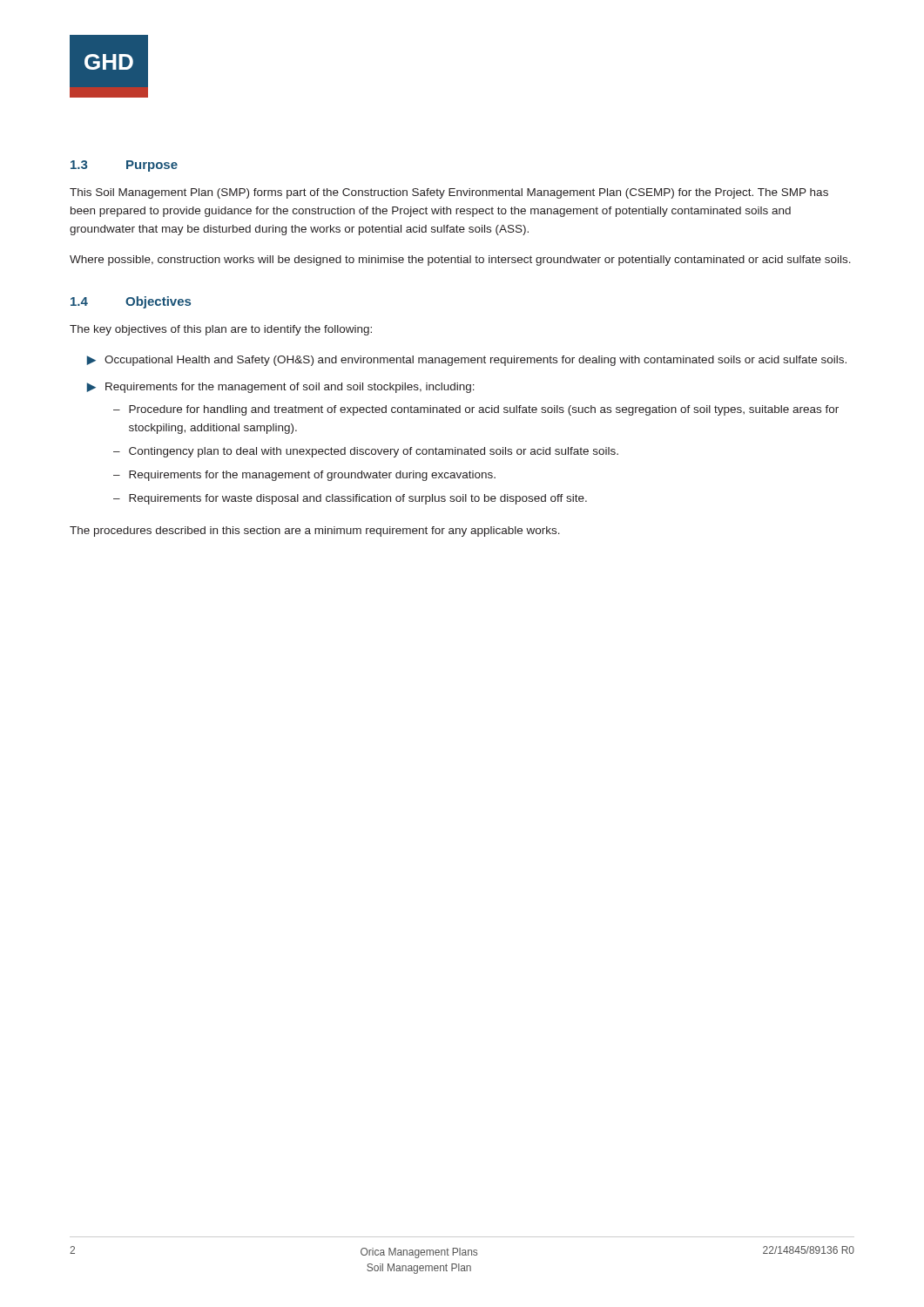Locate the logo
Viewport: 924px width, 1307px height.
pyautogui.click(x=109, y=66)
